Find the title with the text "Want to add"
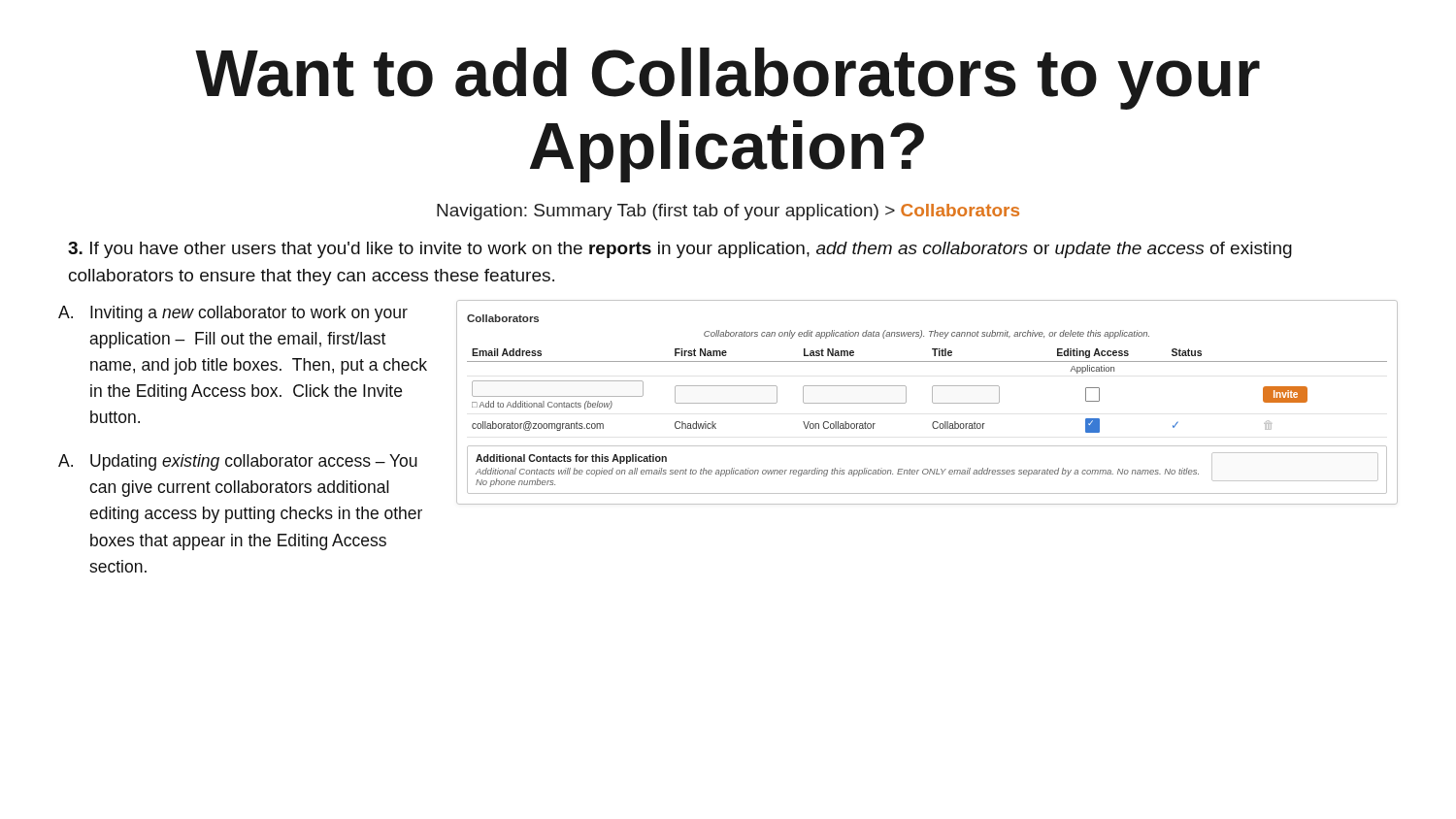Screen dimensions: 819x1456 (x=728, y=109)
